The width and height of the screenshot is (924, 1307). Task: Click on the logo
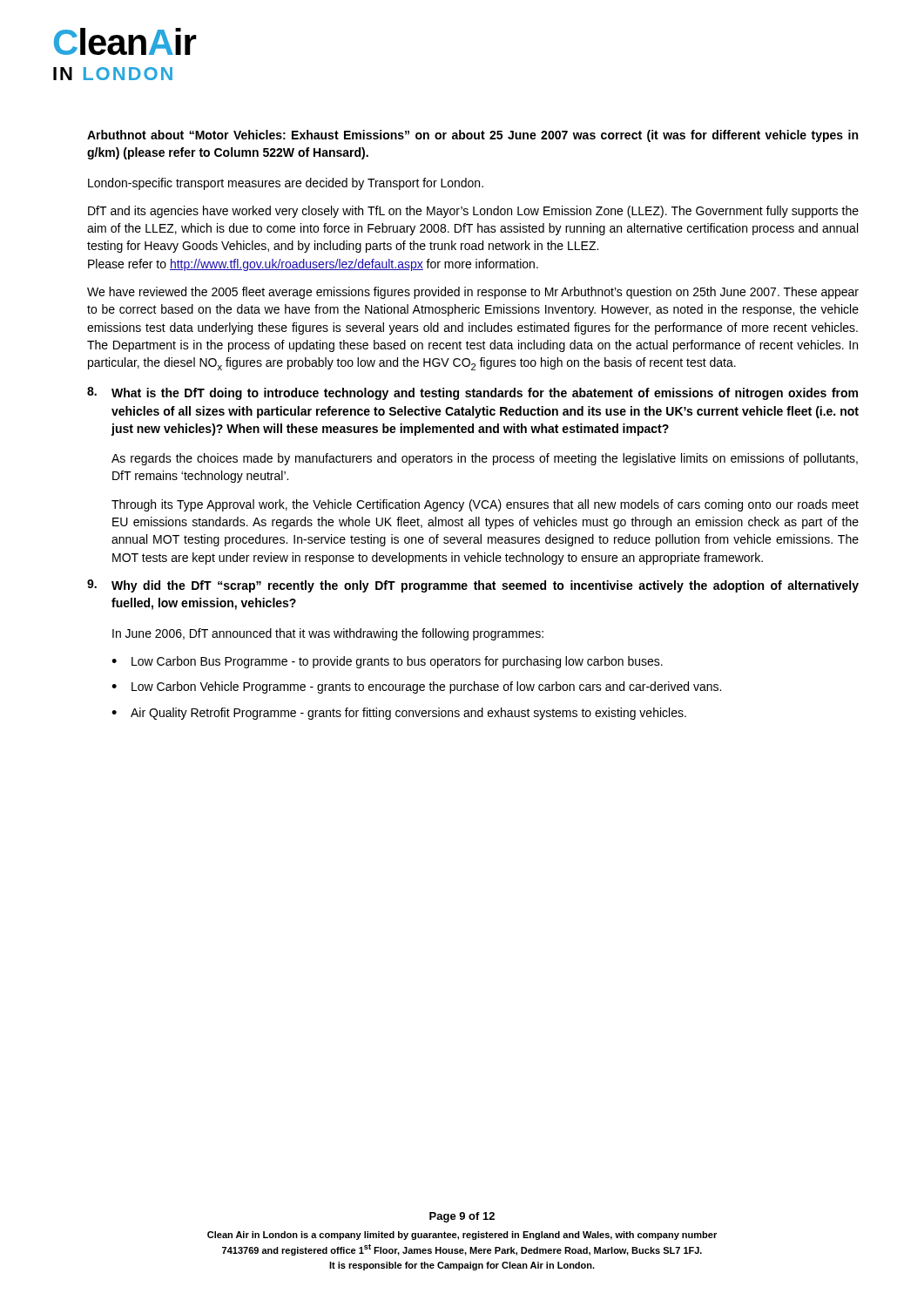coord(124,55)
